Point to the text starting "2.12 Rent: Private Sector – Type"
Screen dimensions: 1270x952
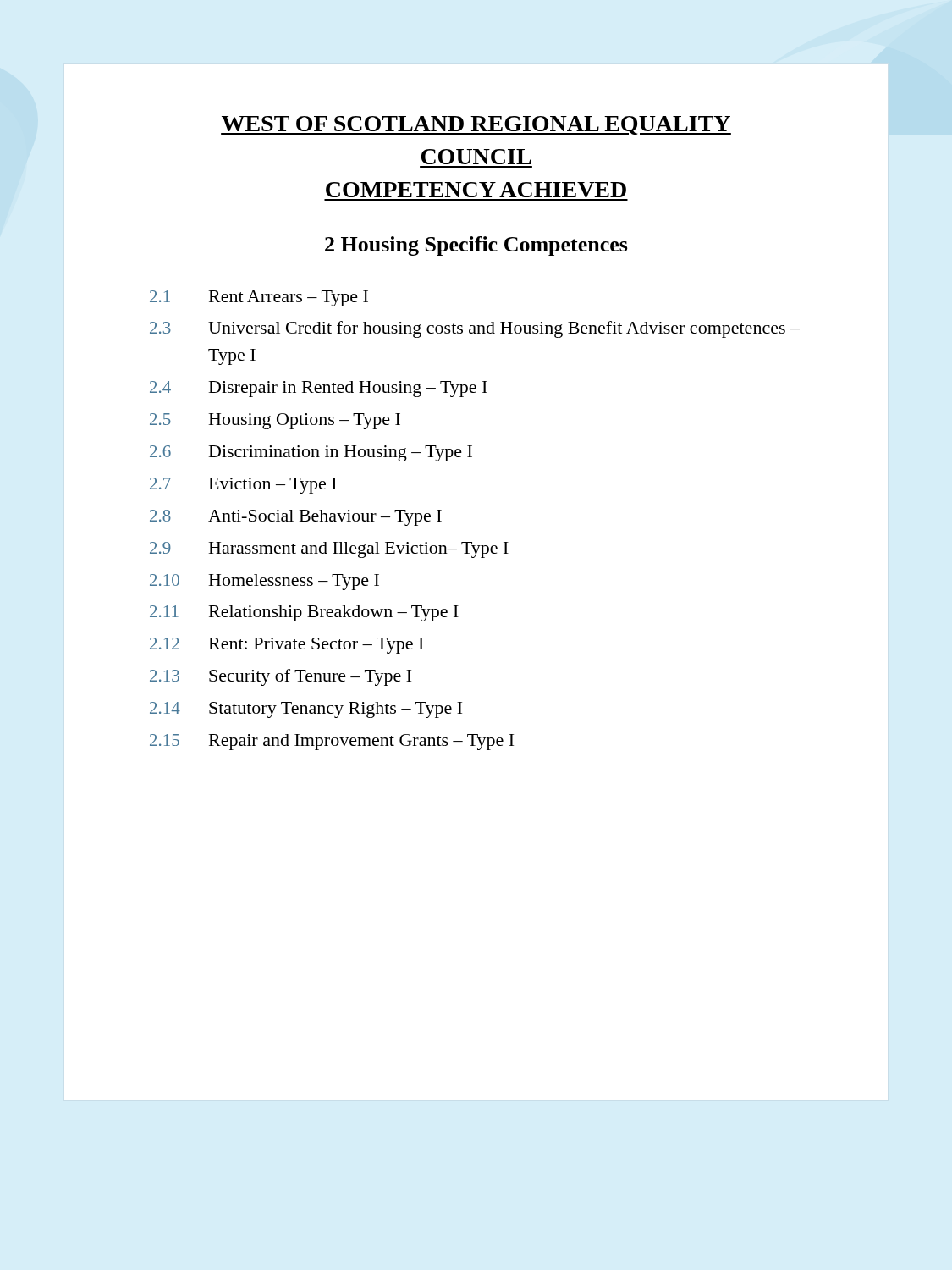(287, 646)
